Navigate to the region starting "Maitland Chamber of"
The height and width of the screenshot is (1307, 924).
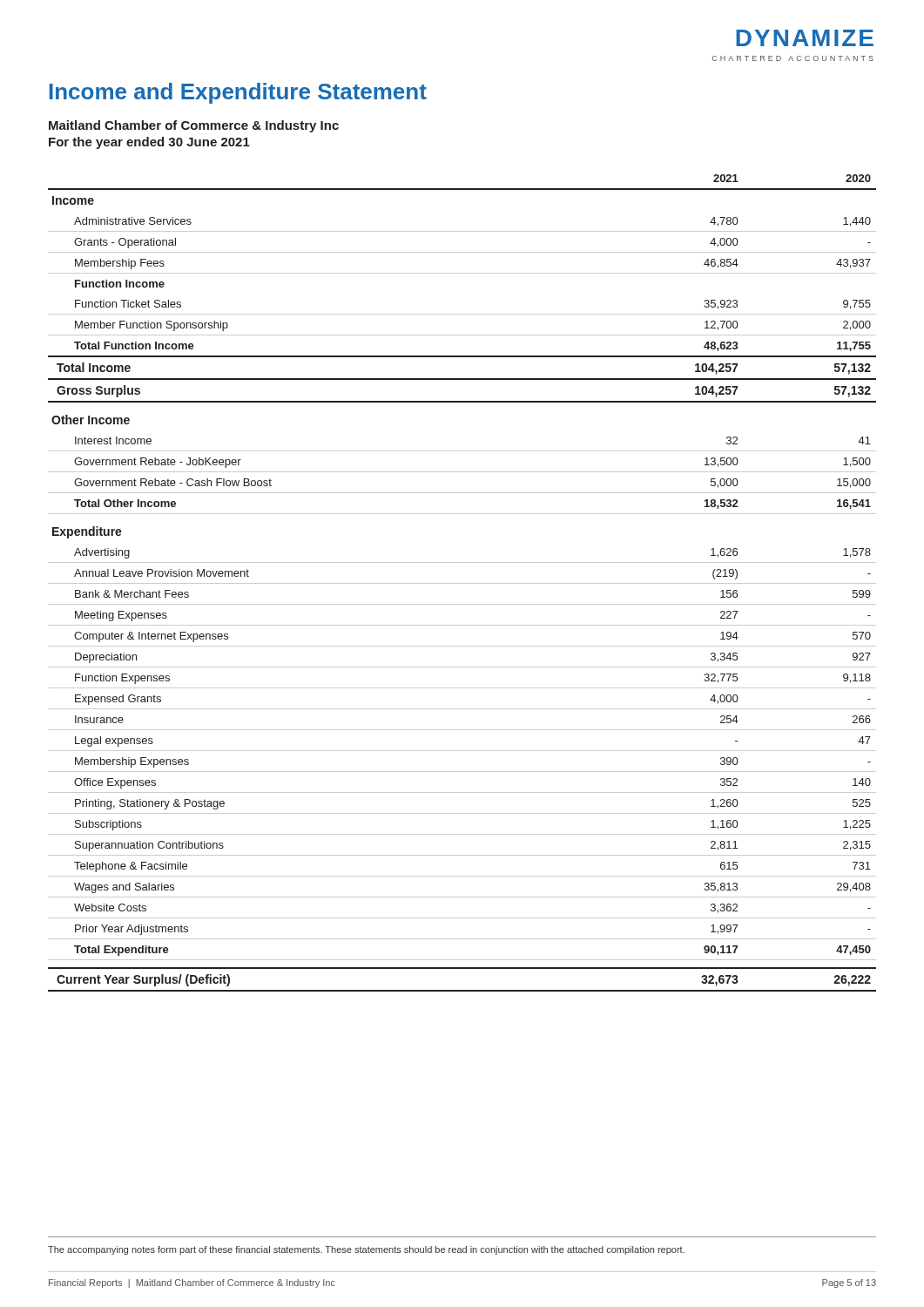tap(193, 133)
